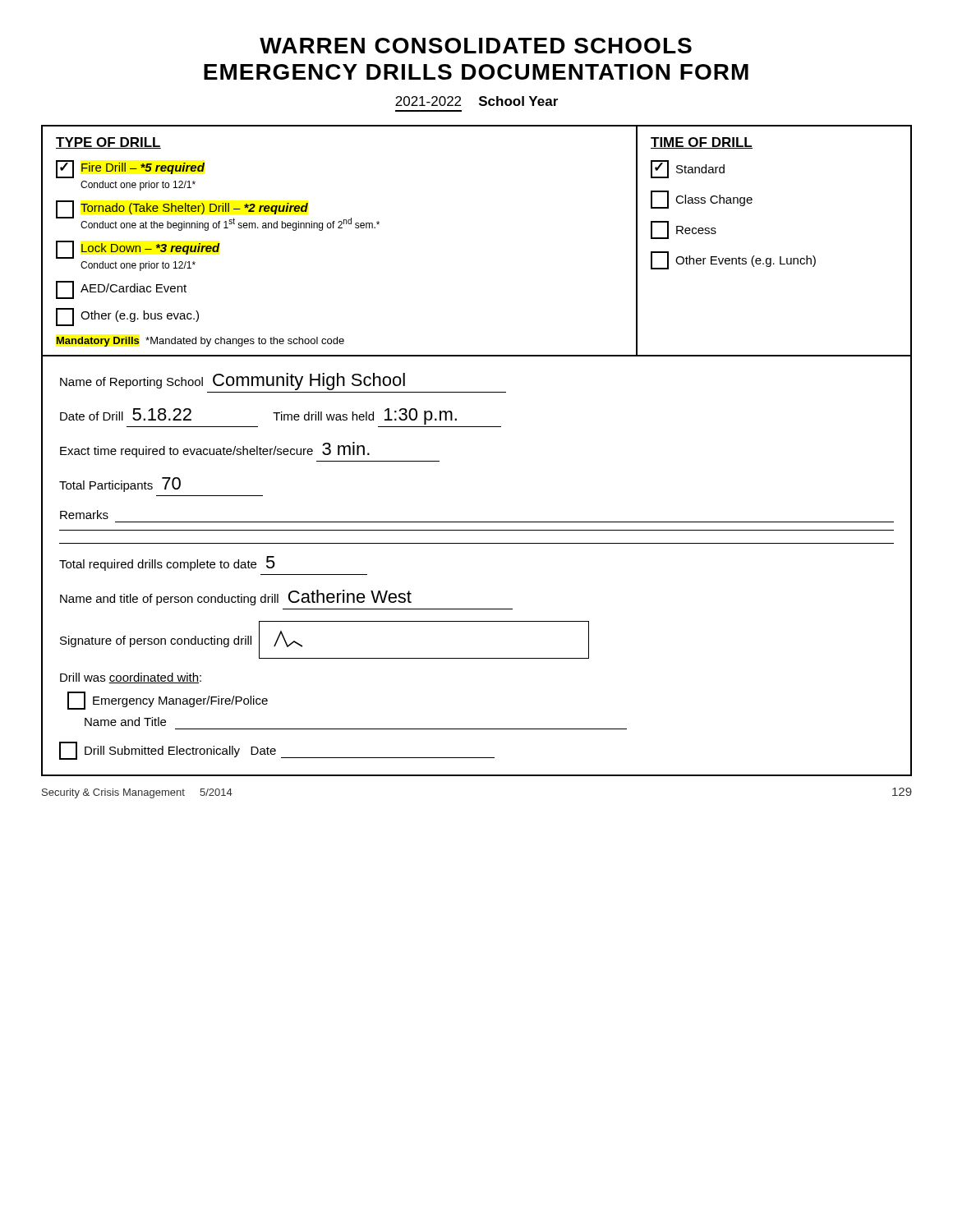Select the passage starting "Name and Title"

coord(355,722)
